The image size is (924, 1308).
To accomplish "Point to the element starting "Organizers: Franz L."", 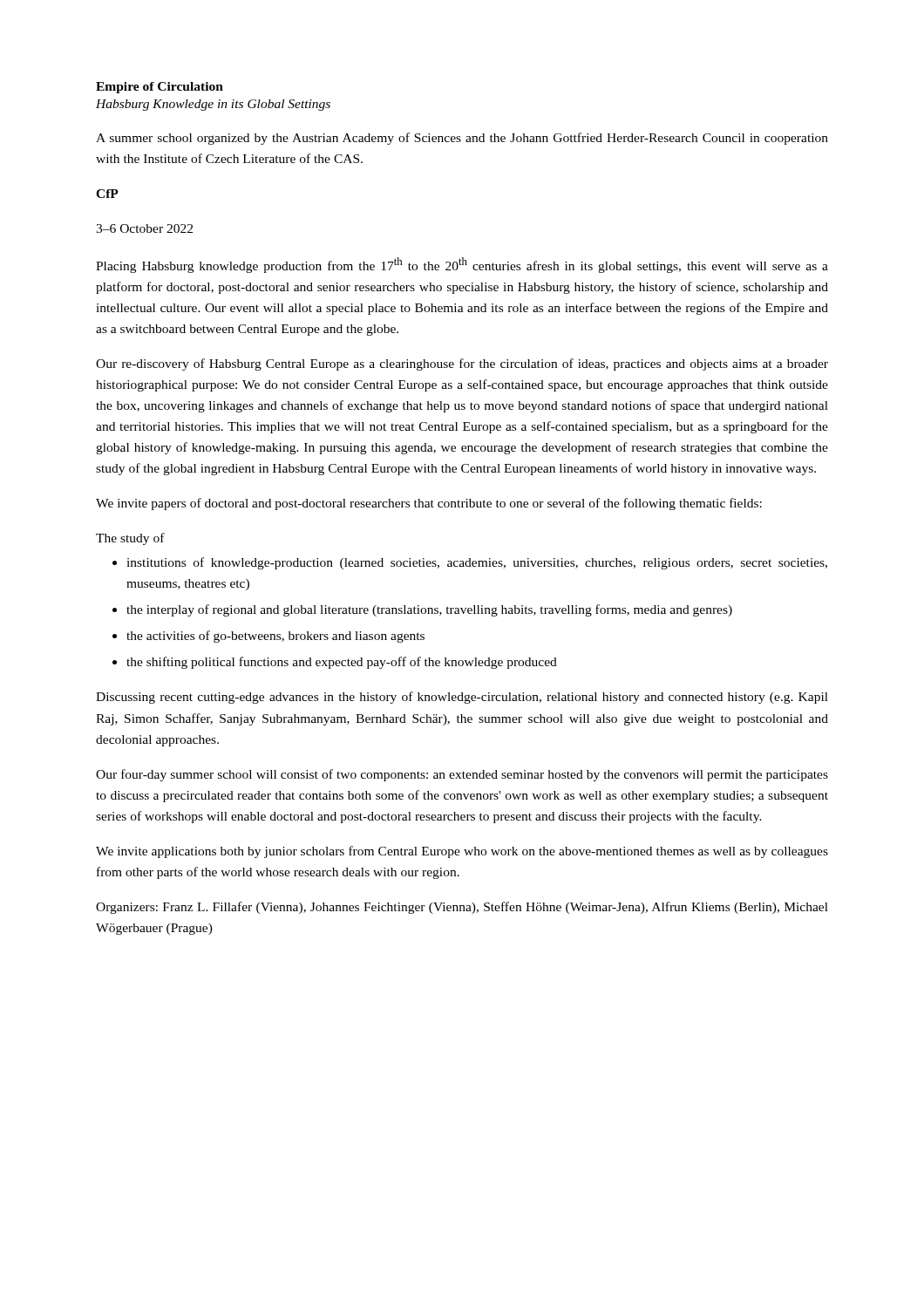I will click(x=462, y=917).
